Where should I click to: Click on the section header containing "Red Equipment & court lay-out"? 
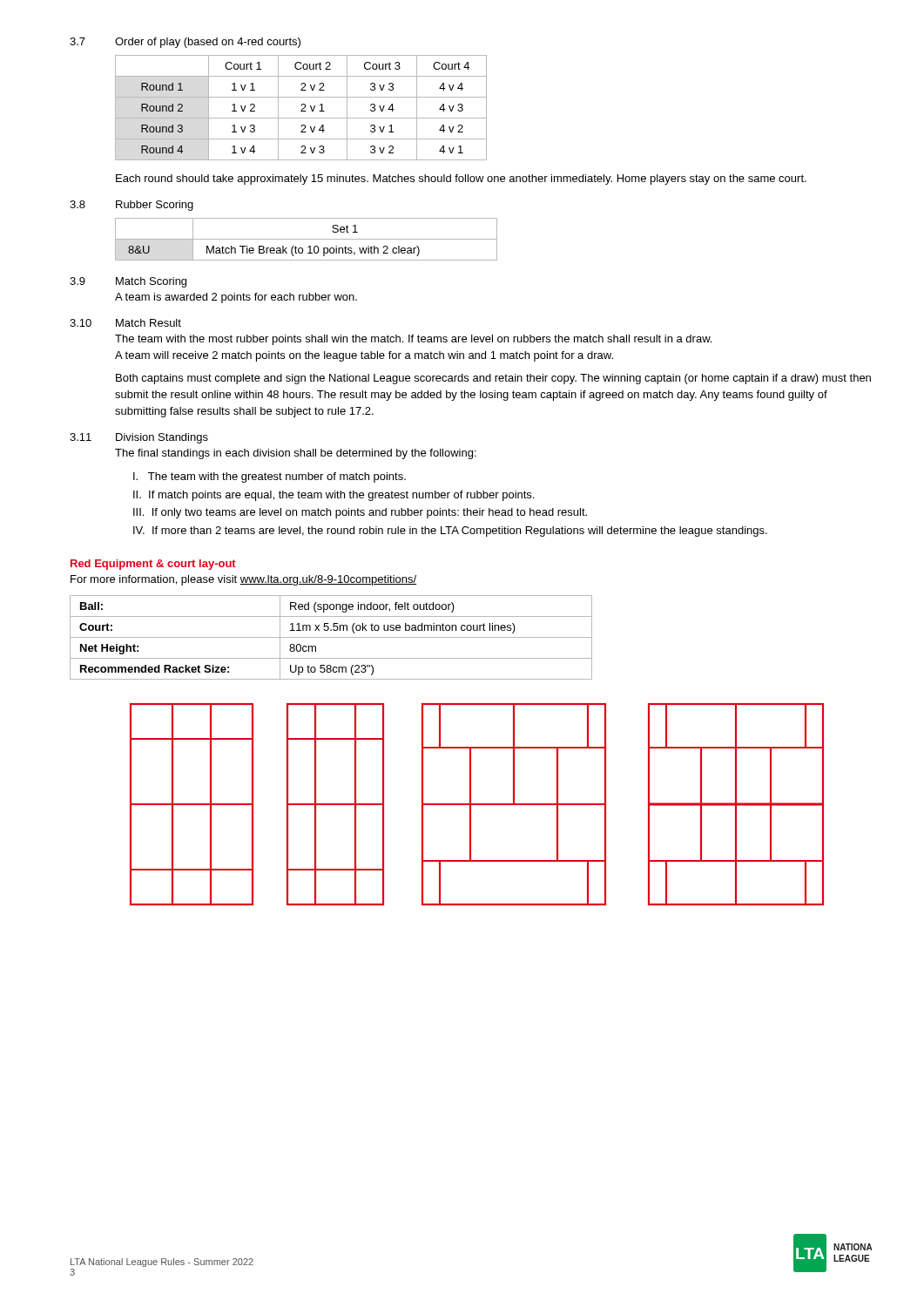(153, 563)
